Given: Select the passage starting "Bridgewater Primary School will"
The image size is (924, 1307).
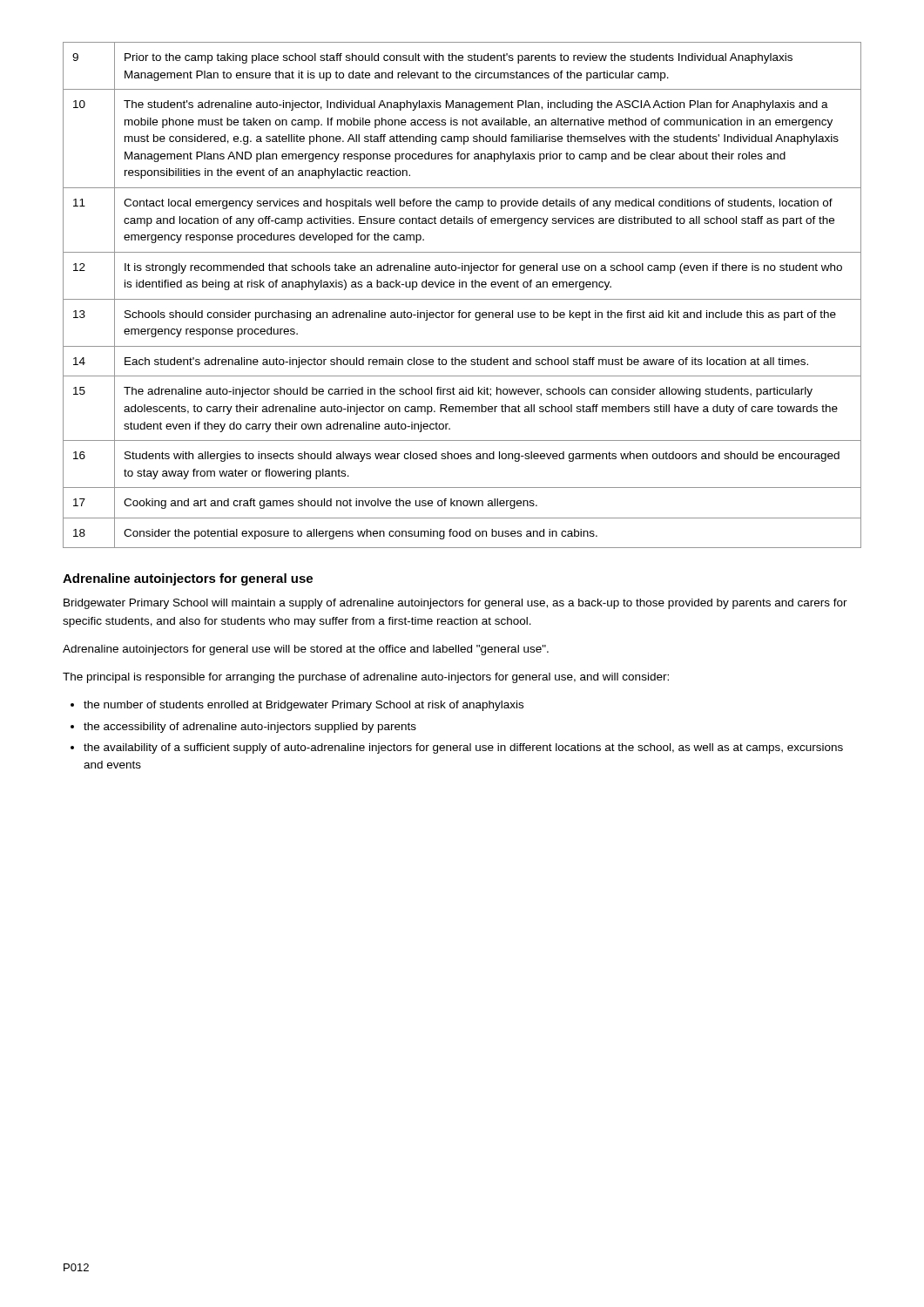Looking at the screenshot, I should coord(455,612).
